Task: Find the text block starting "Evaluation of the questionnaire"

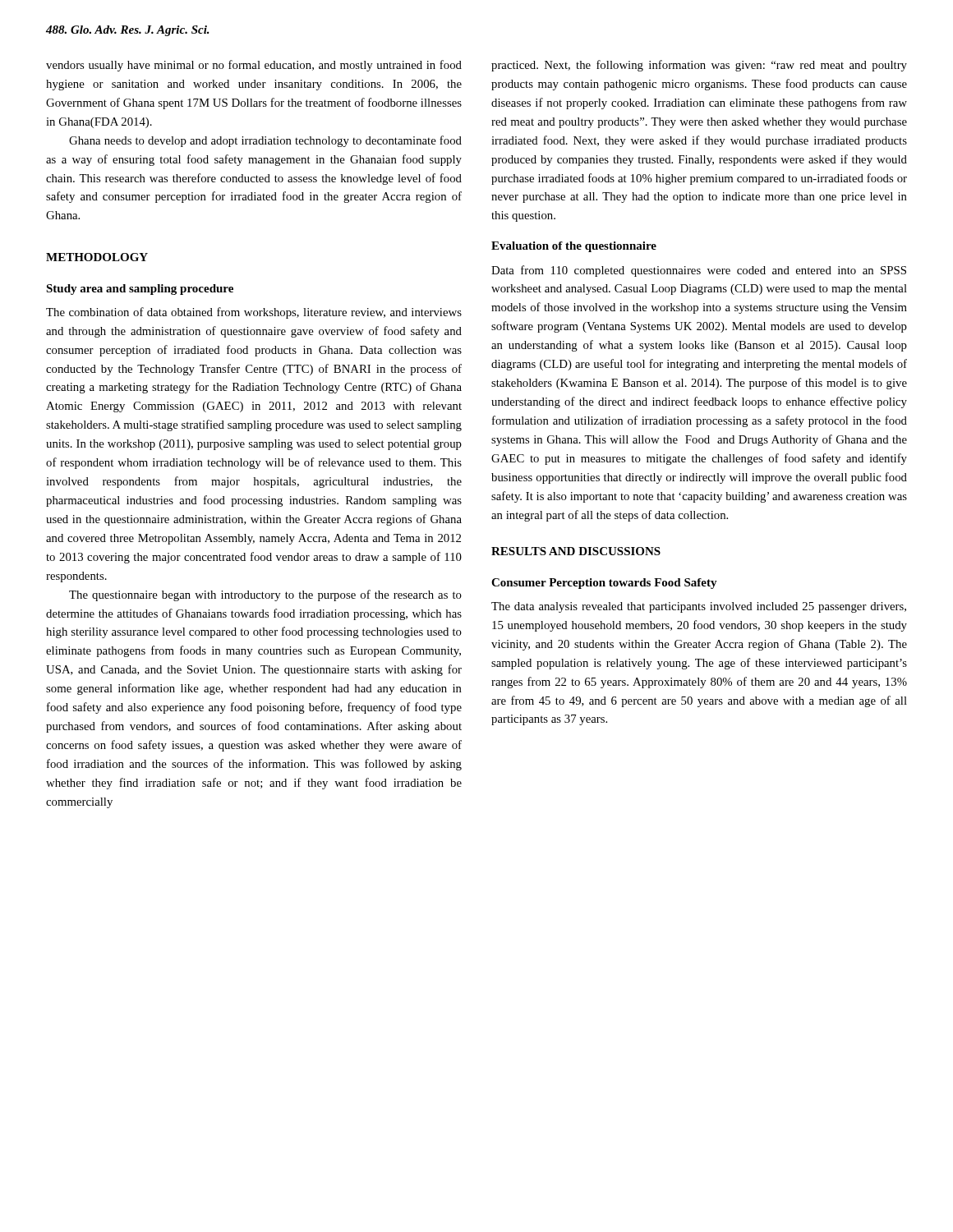Action: [574, 246]
